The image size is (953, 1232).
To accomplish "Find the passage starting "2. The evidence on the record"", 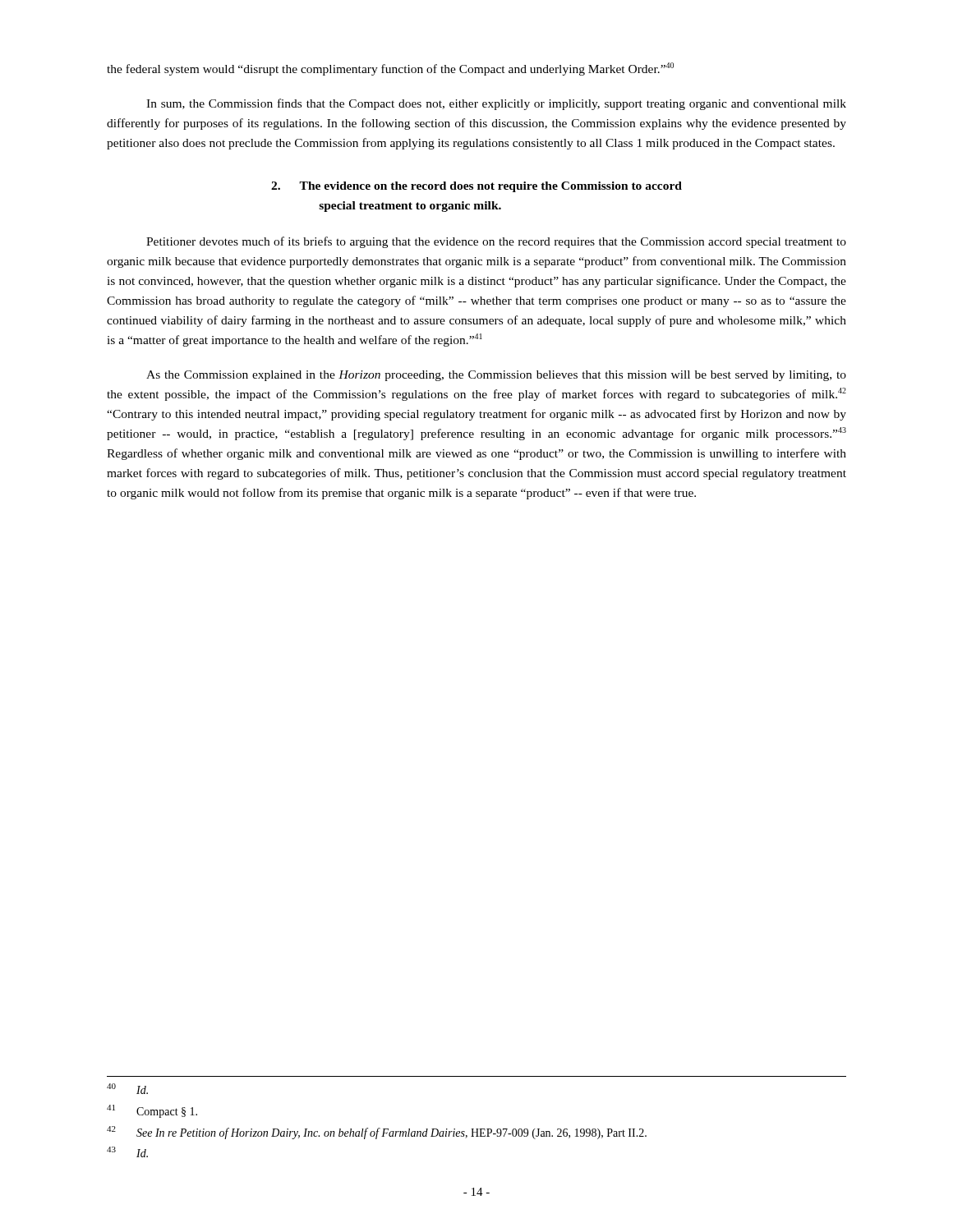I will (476, 196).
